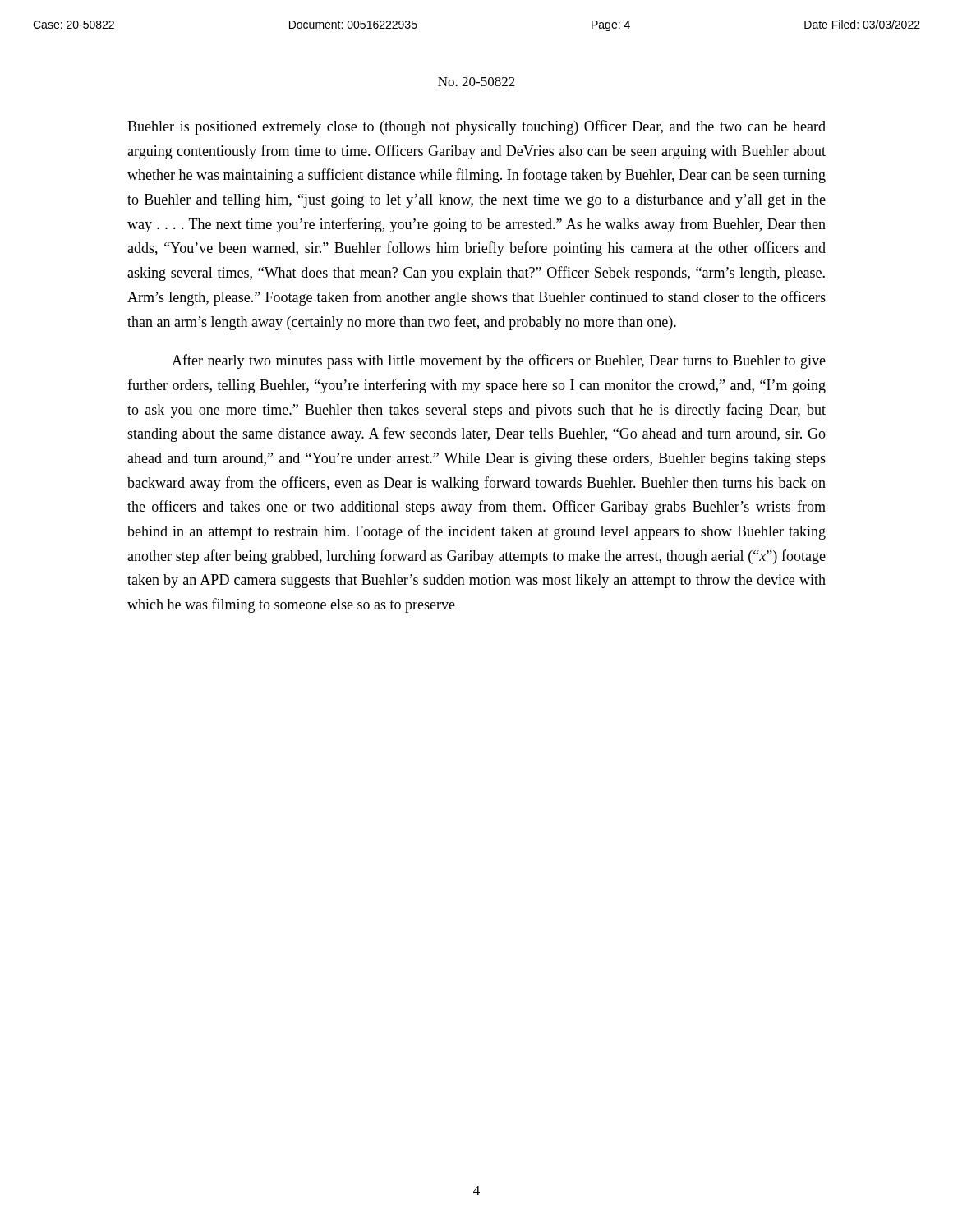The height and width of the screenshot is (1232, 953).
Task: Locate the passage starting "After nearly two minutes pass with little movement"
Action: pyautogui.click(x=476, y=483)
